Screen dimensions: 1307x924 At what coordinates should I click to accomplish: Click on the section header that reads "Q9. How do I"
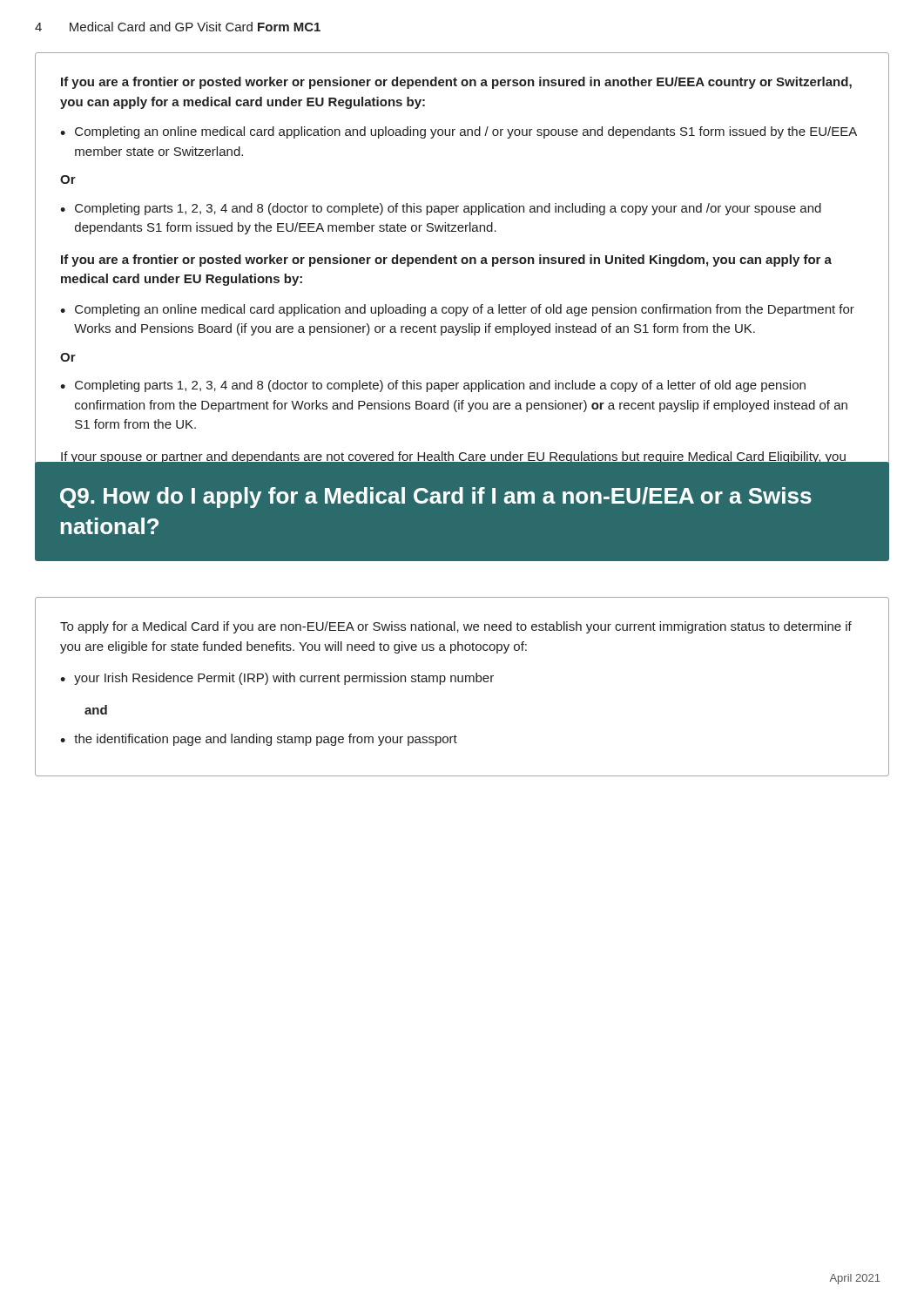coord(462,512)
